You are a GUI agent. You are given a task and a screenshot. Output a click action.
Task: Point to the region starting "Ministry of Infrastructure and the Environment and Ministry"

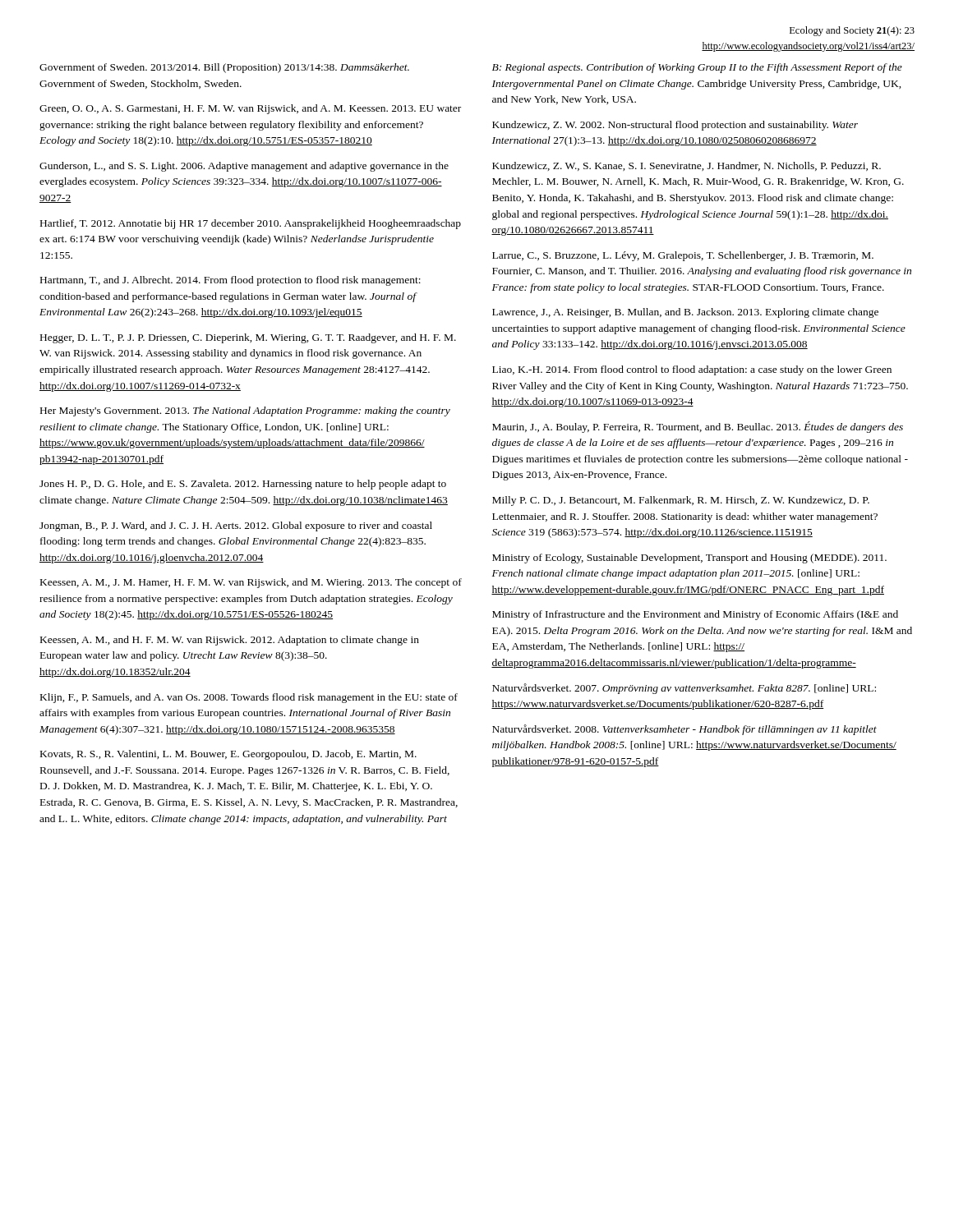tap(702, 638)
